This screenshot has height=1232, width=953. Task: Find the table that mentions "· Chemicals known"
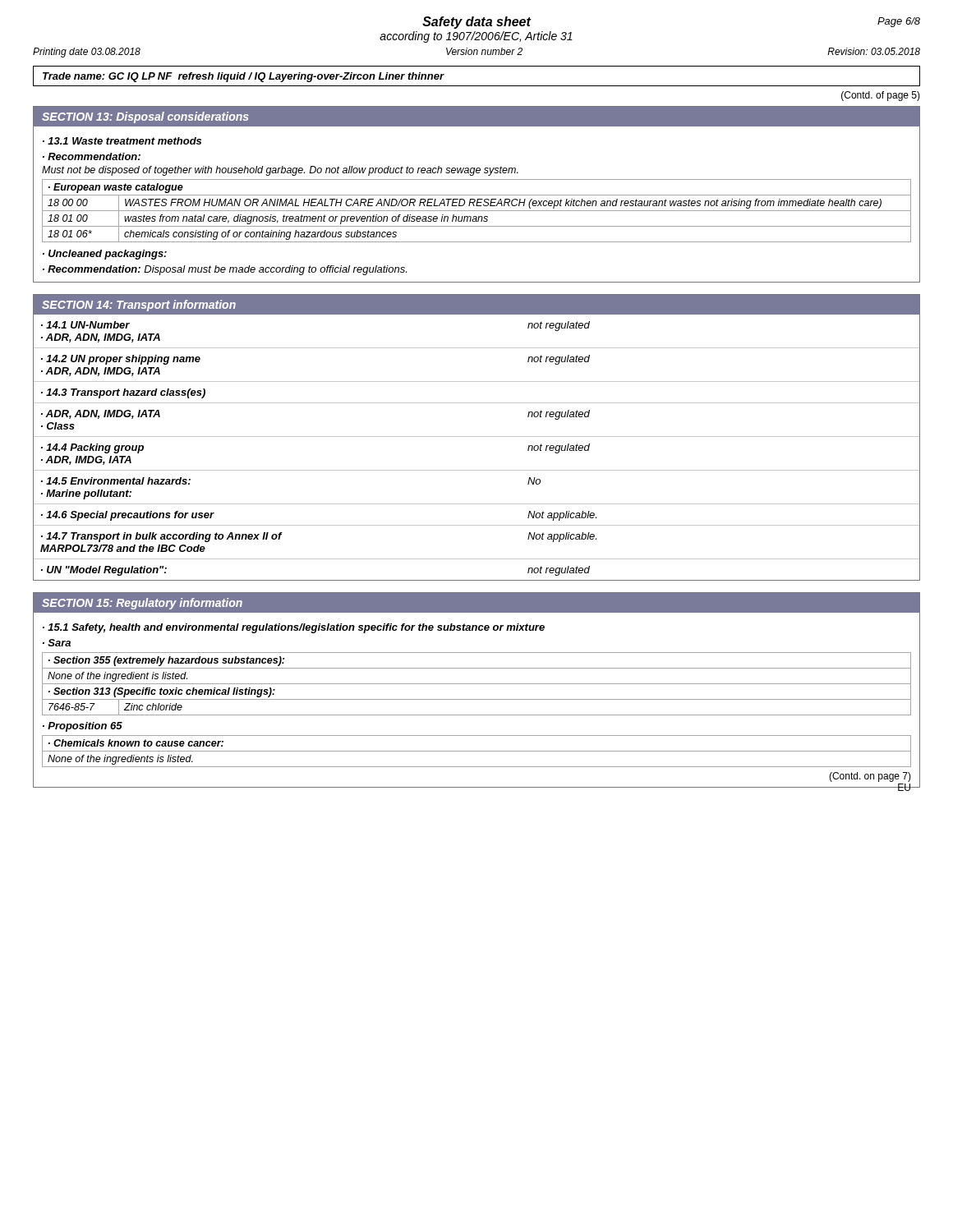(476, 751)
